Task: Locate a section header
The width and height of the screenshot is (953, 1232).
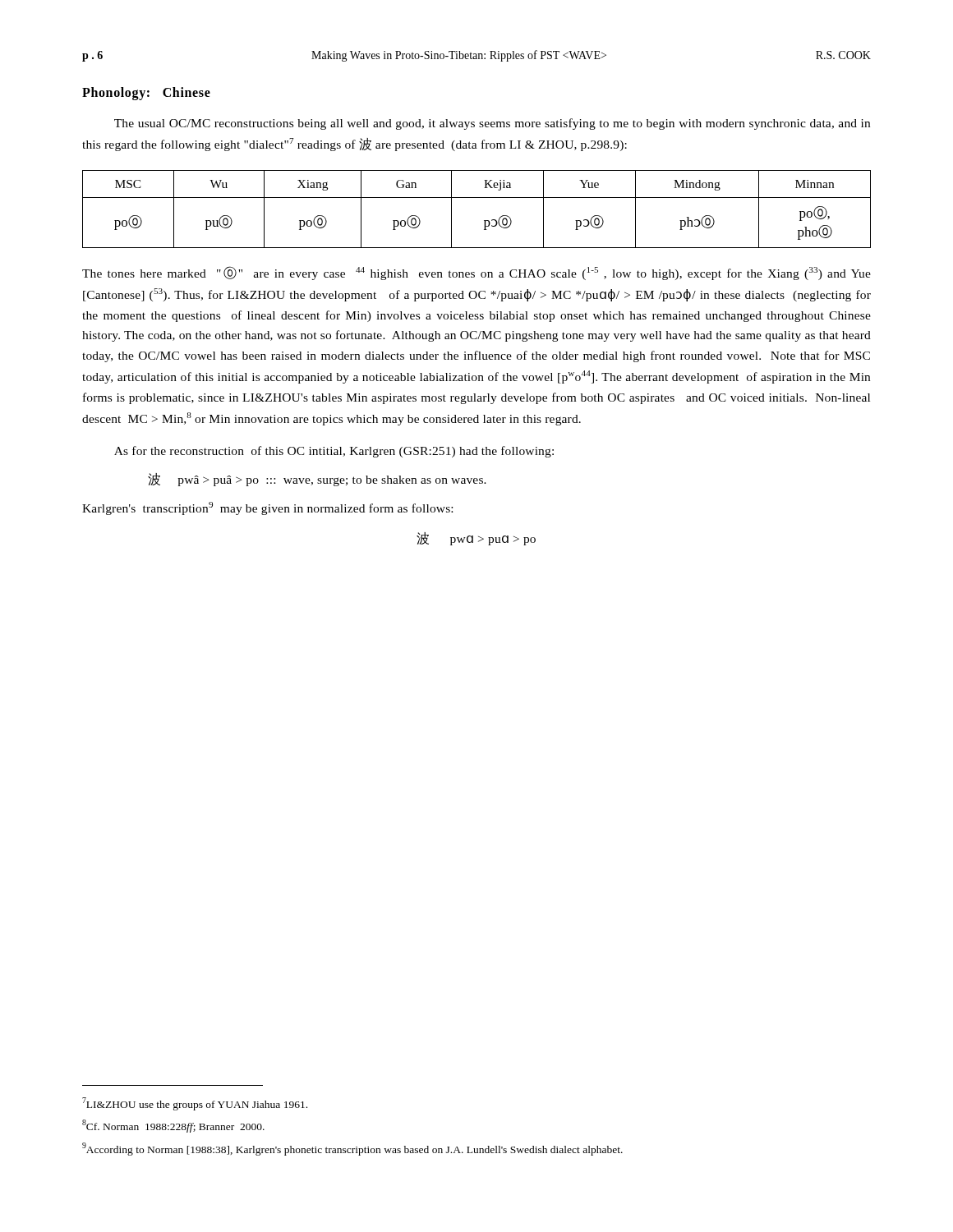Action: [x=146, y=92]
